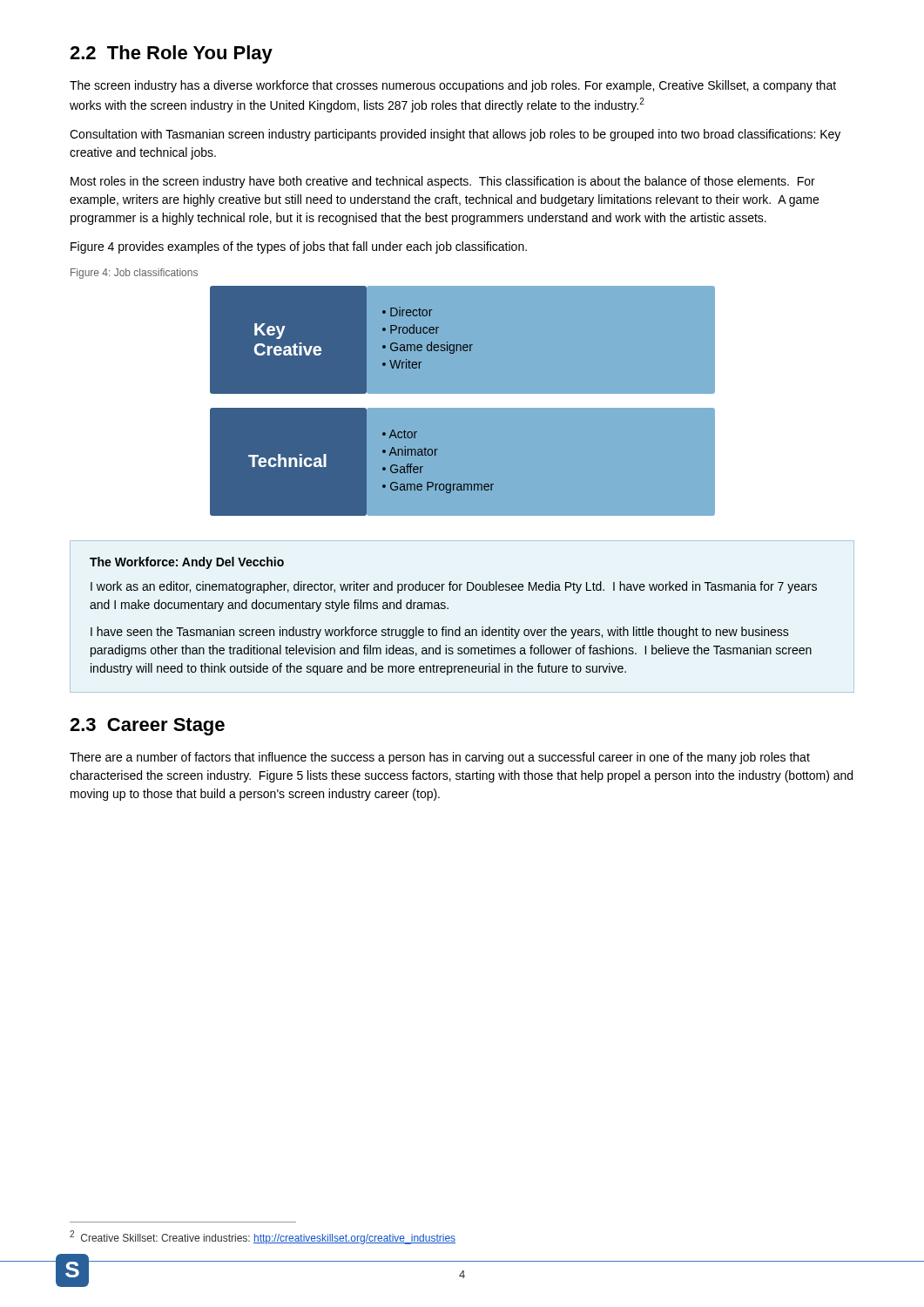924x1307 pixels.
Task: Find the block on this page that starts "2 Creative Skillset: Creative"
Action: tap(462, 1234)
